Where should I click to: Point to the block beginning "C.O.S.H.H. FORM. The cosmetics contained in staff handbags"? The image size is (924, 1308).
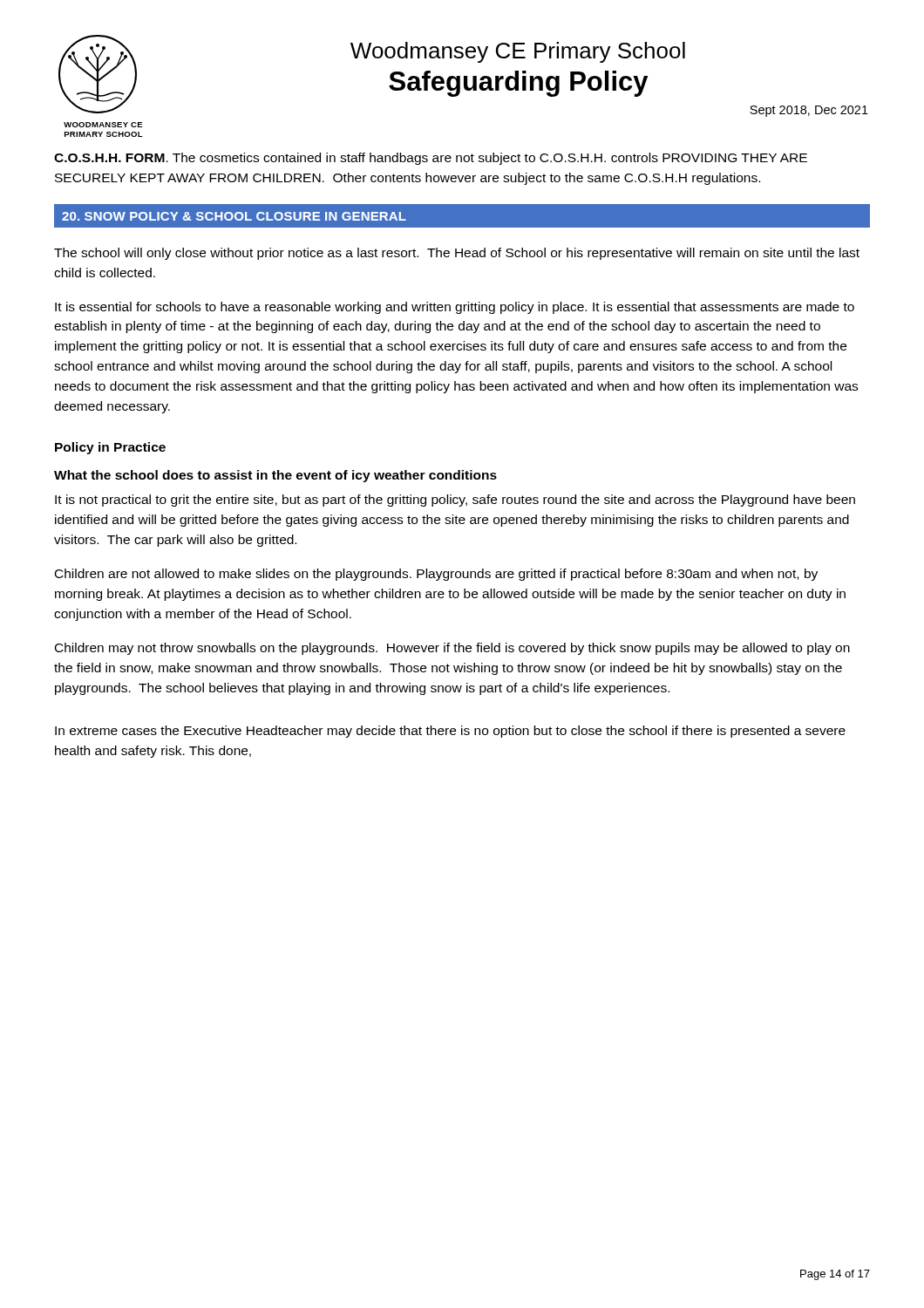[431, 167]
